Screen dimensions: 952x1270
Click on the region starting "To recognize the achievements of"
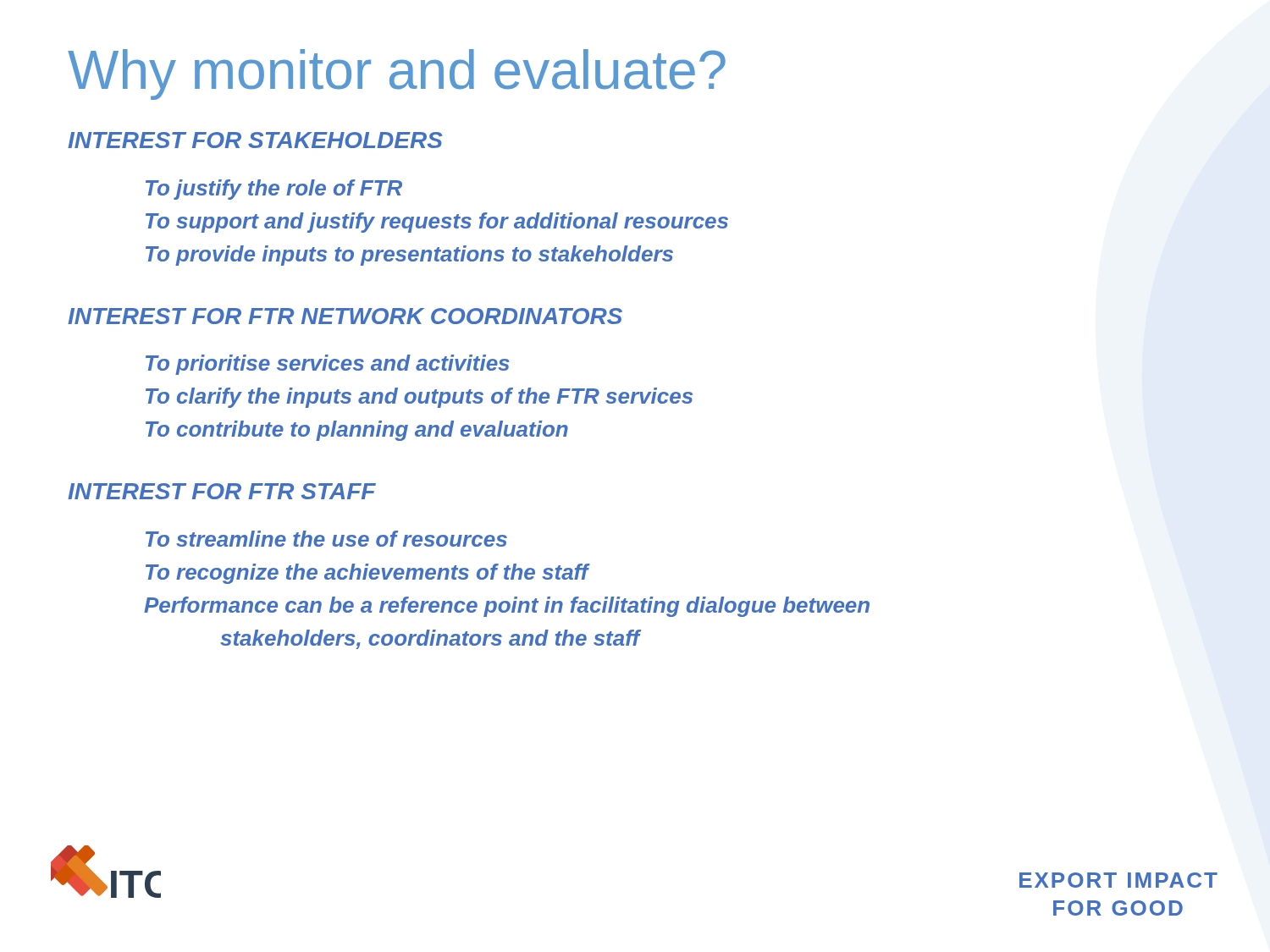tap(366, 572)
